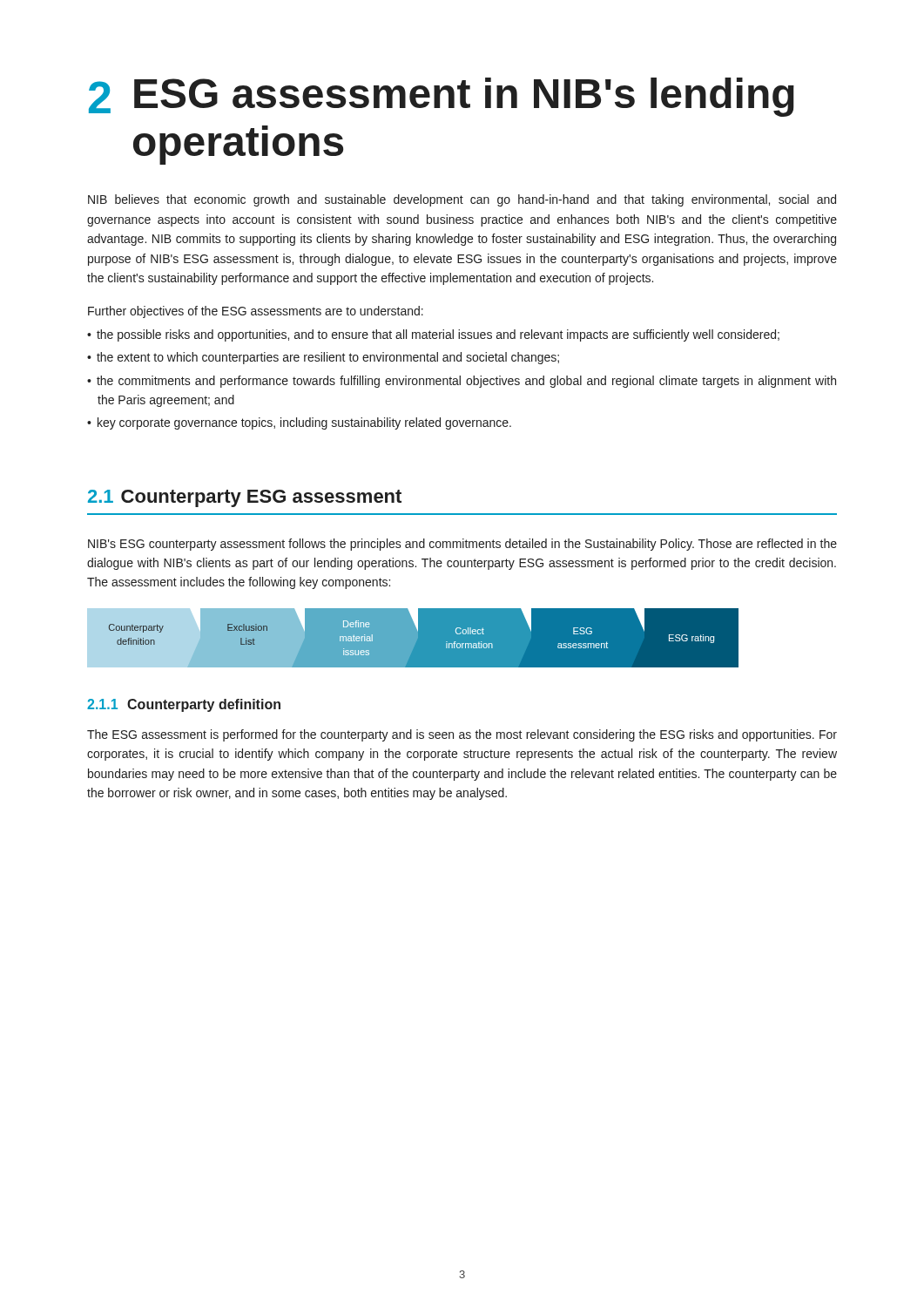Locate the passage starting "•the extent to which counterparties"
The width and height of the screenshot is (924, 1307).
click(x=324, y=357)
